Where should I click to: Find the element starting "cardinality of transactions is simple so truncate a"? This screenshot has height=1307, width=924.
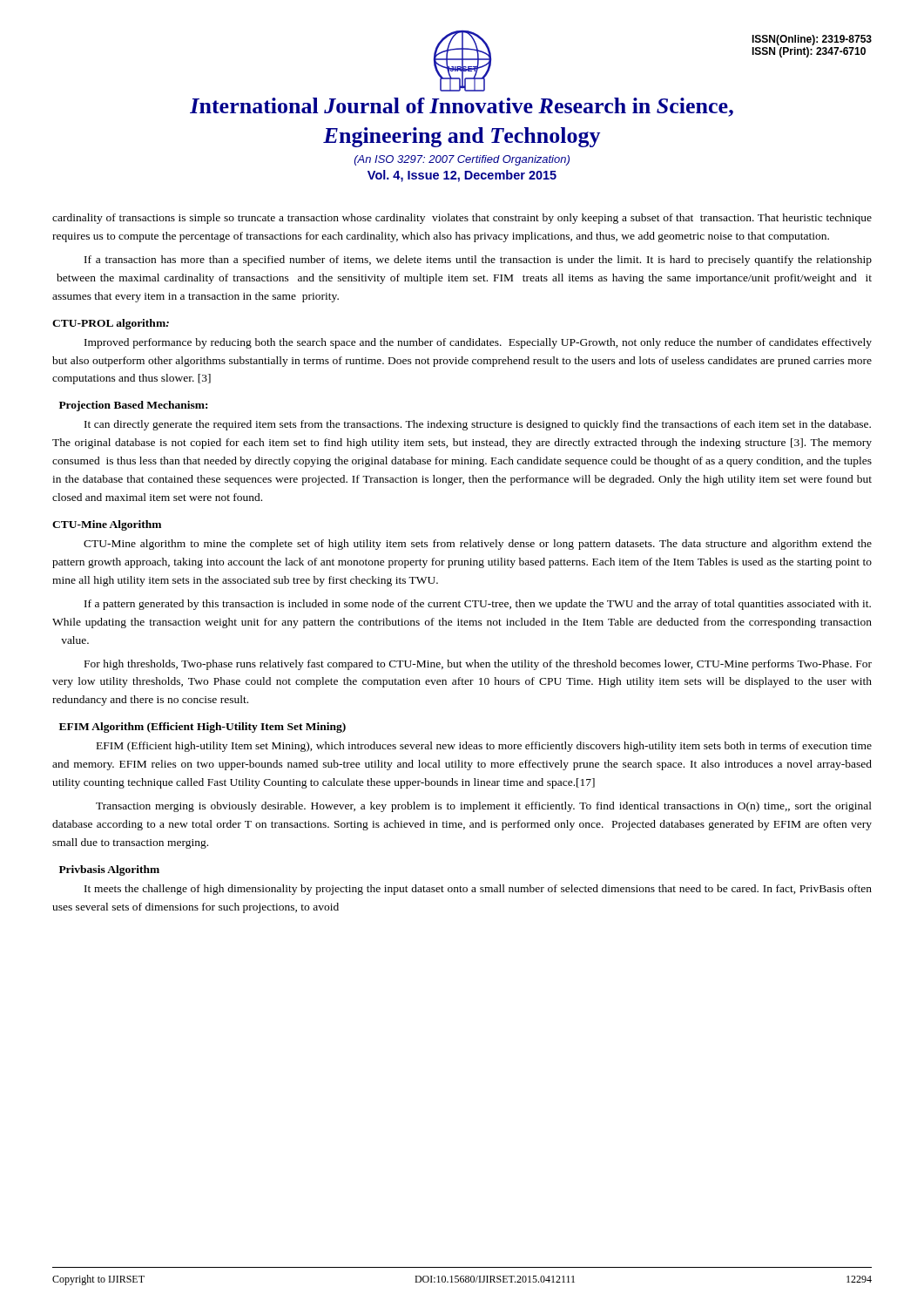pos(462,257)
